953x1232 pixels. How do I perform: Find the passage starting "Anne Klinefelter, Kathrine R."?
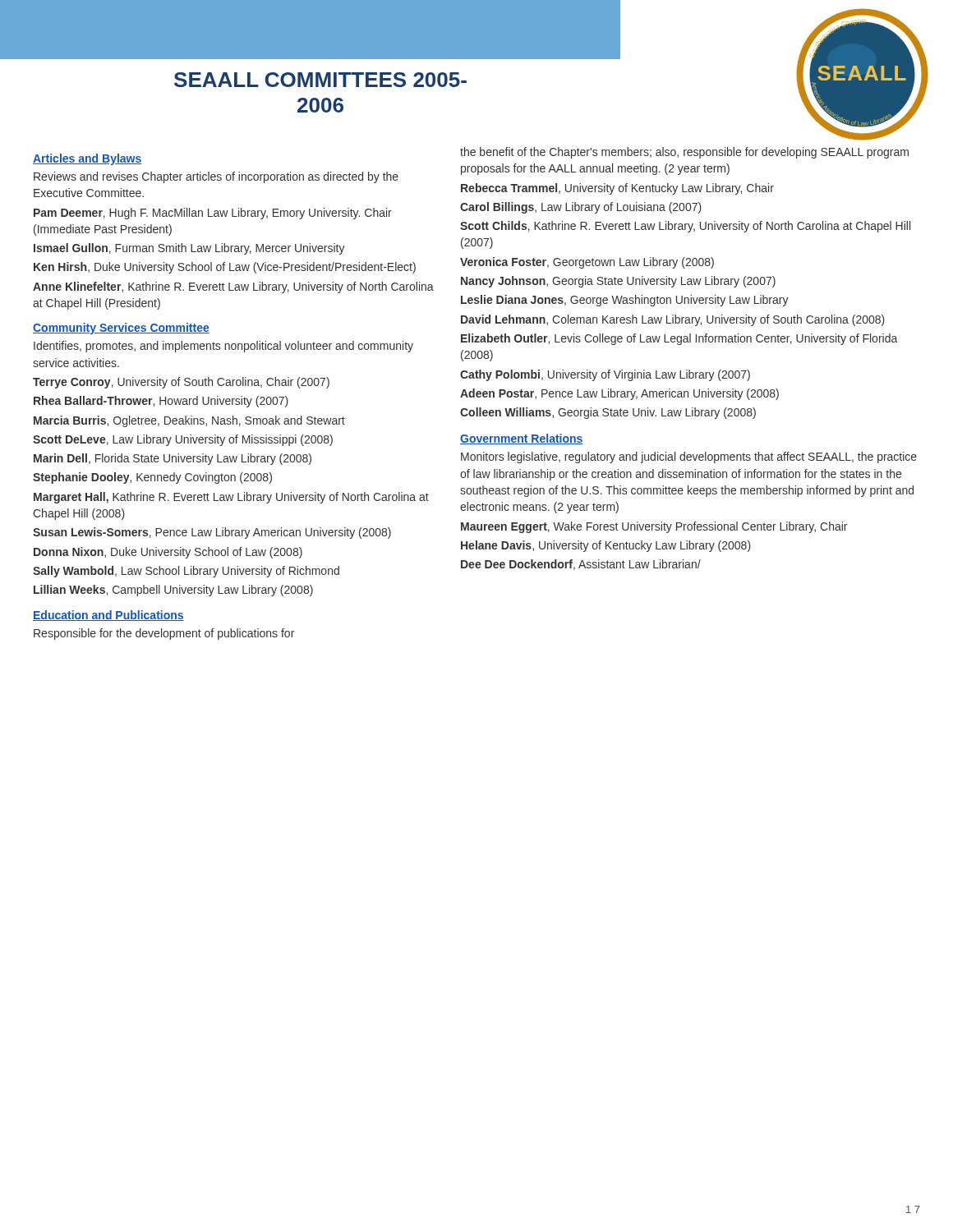233,295
